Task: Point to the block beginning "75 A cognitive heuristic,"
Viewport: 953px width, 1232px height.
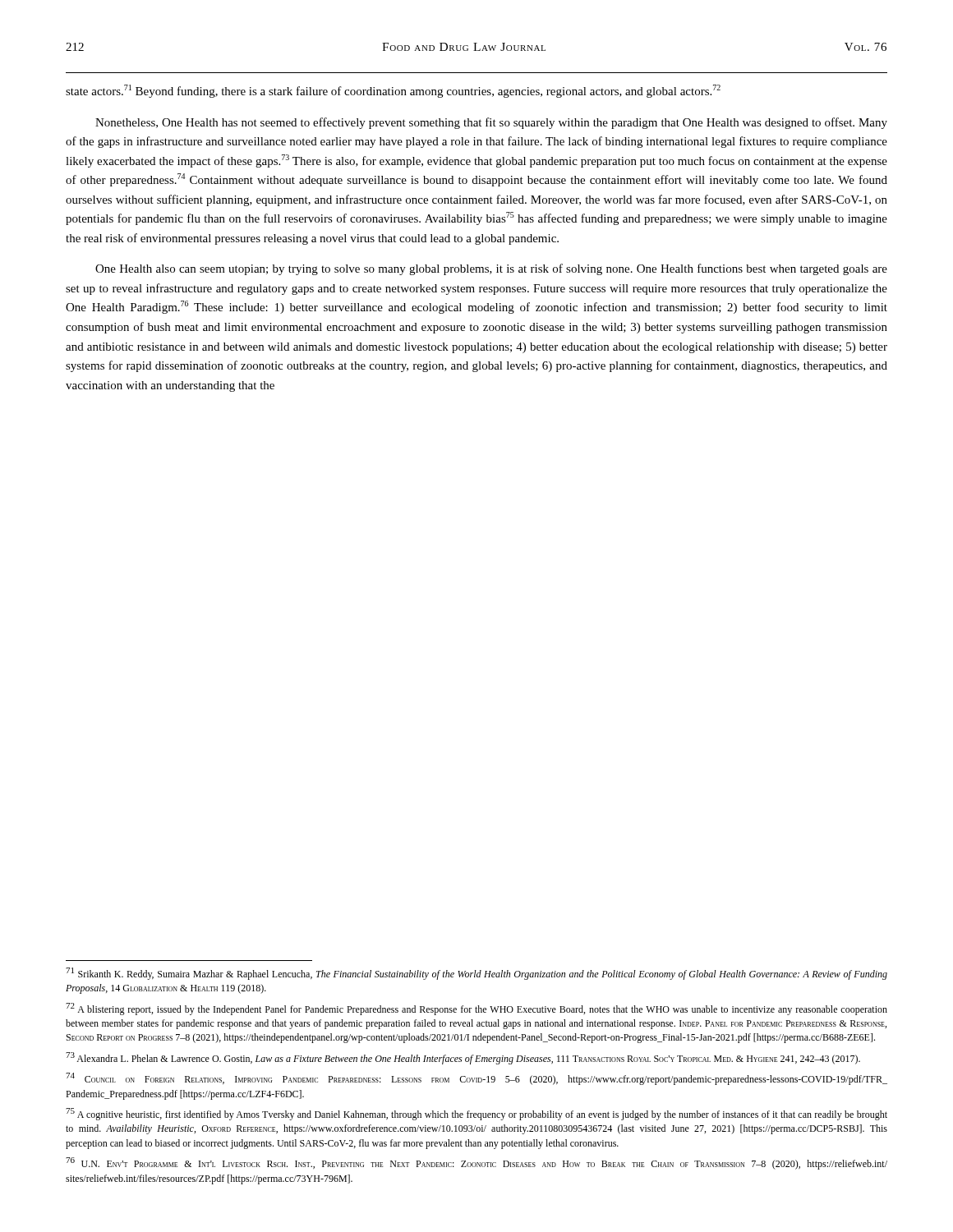Action: click(476, 1129)
